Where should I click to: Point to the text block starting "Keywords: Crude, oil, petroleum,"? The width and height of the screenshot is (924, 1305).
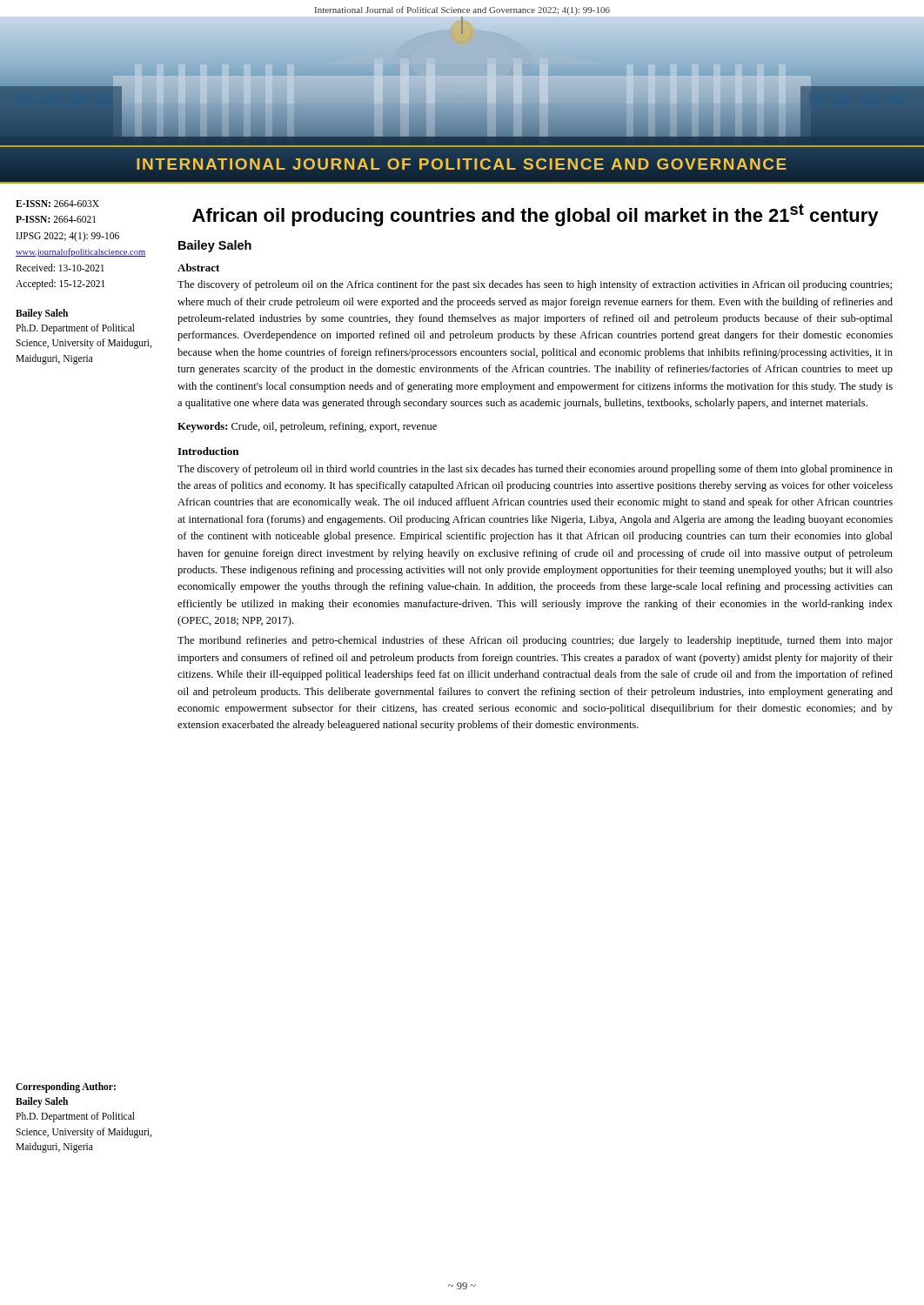pyautogui.click(x=307, y=427)
